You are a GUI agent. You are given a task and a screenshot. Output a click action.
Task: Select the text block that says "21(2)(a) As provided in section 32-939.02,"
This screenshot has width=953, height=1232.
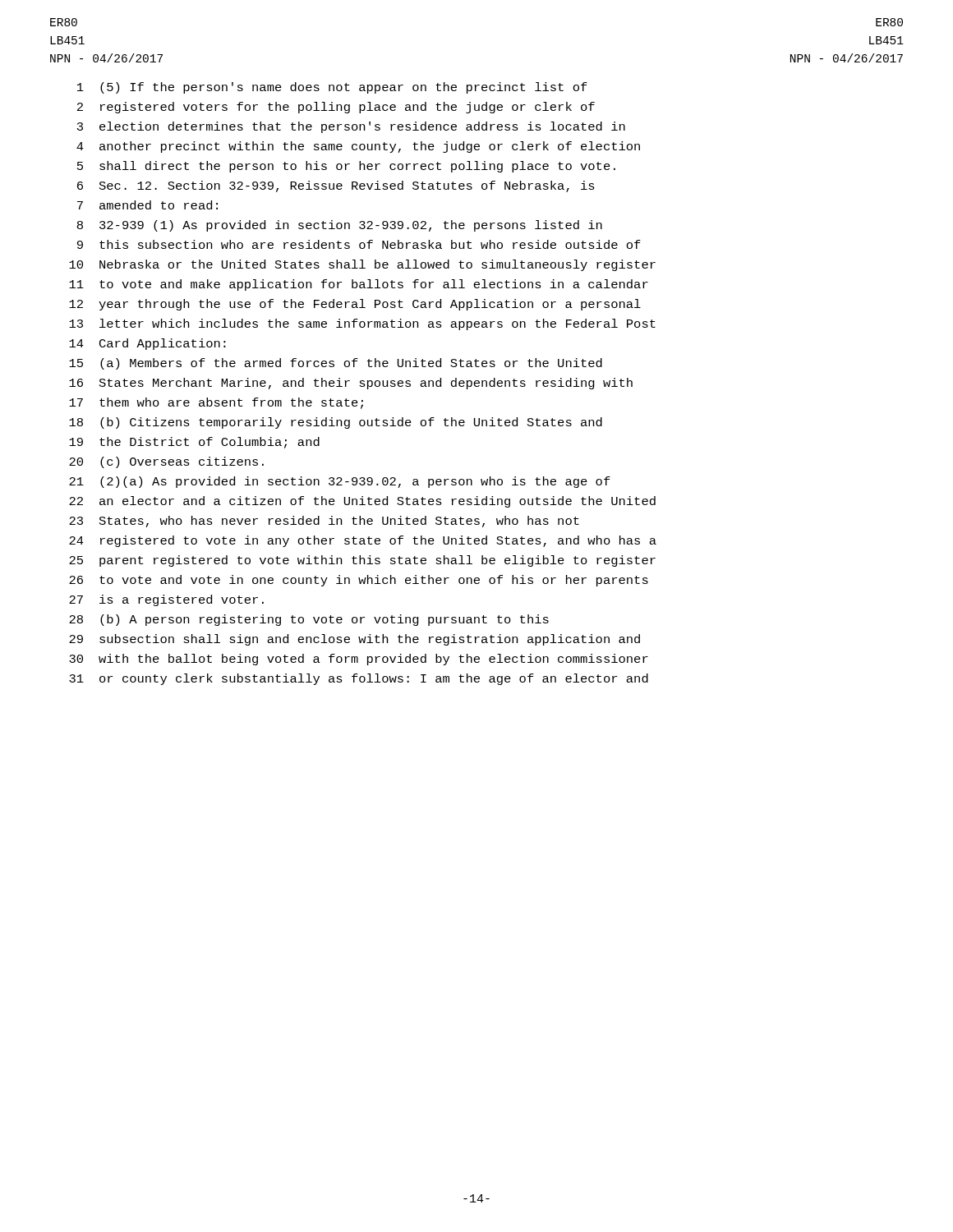click(x=476, y=542)
